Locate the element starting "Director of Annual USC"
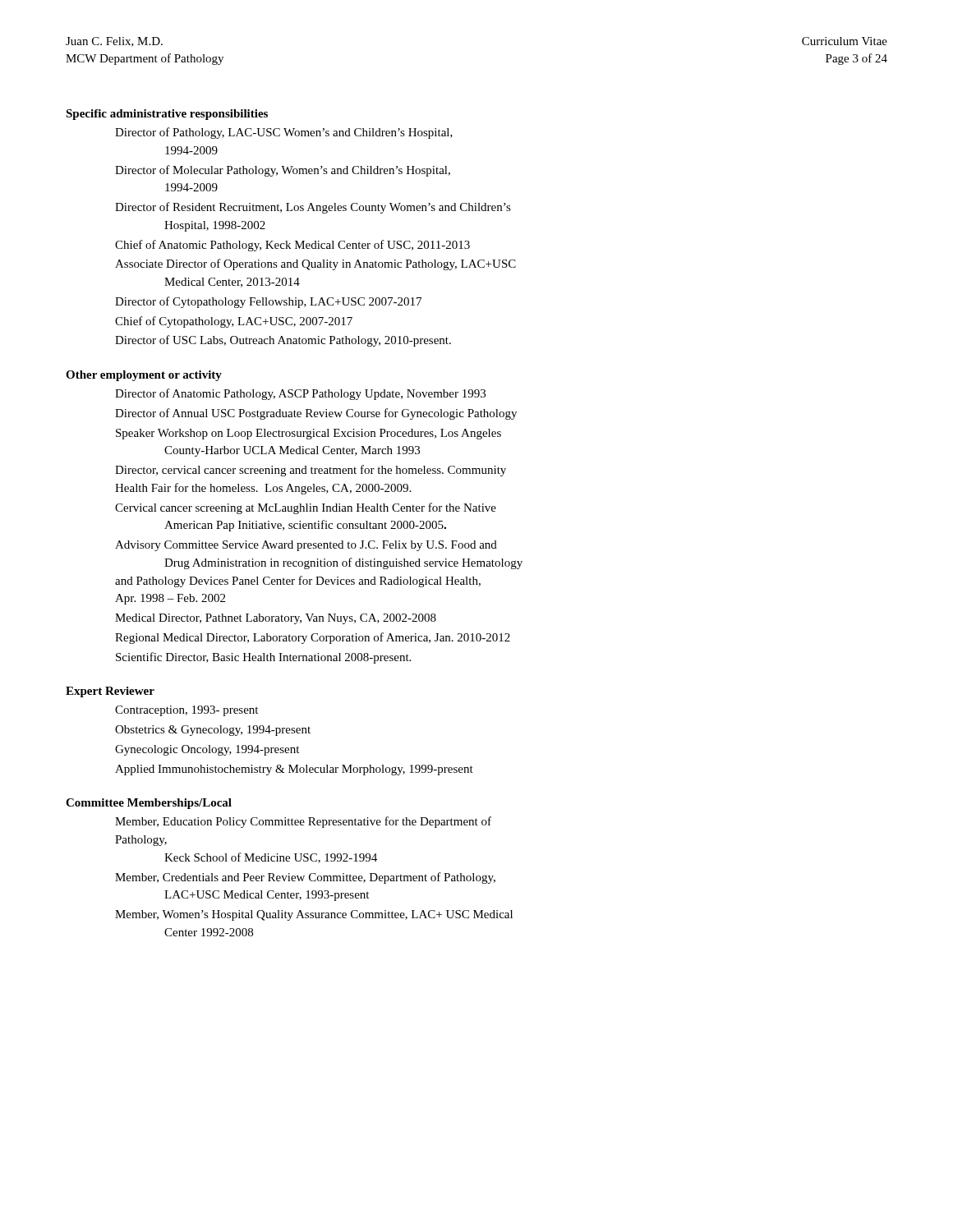953x1232 pixels. pos(316,413)
